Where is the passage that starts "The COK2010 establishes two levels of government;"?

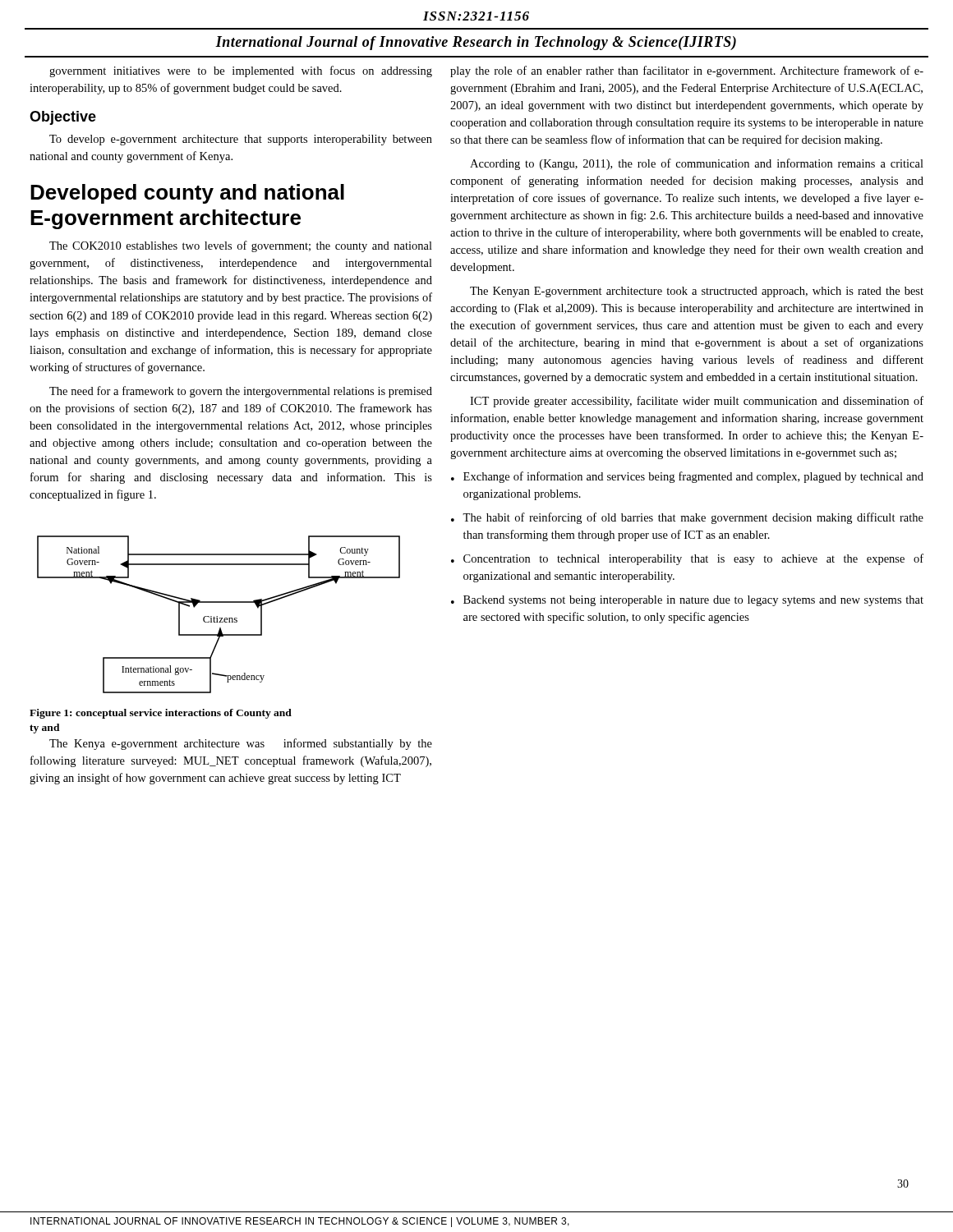pos(231,307)
